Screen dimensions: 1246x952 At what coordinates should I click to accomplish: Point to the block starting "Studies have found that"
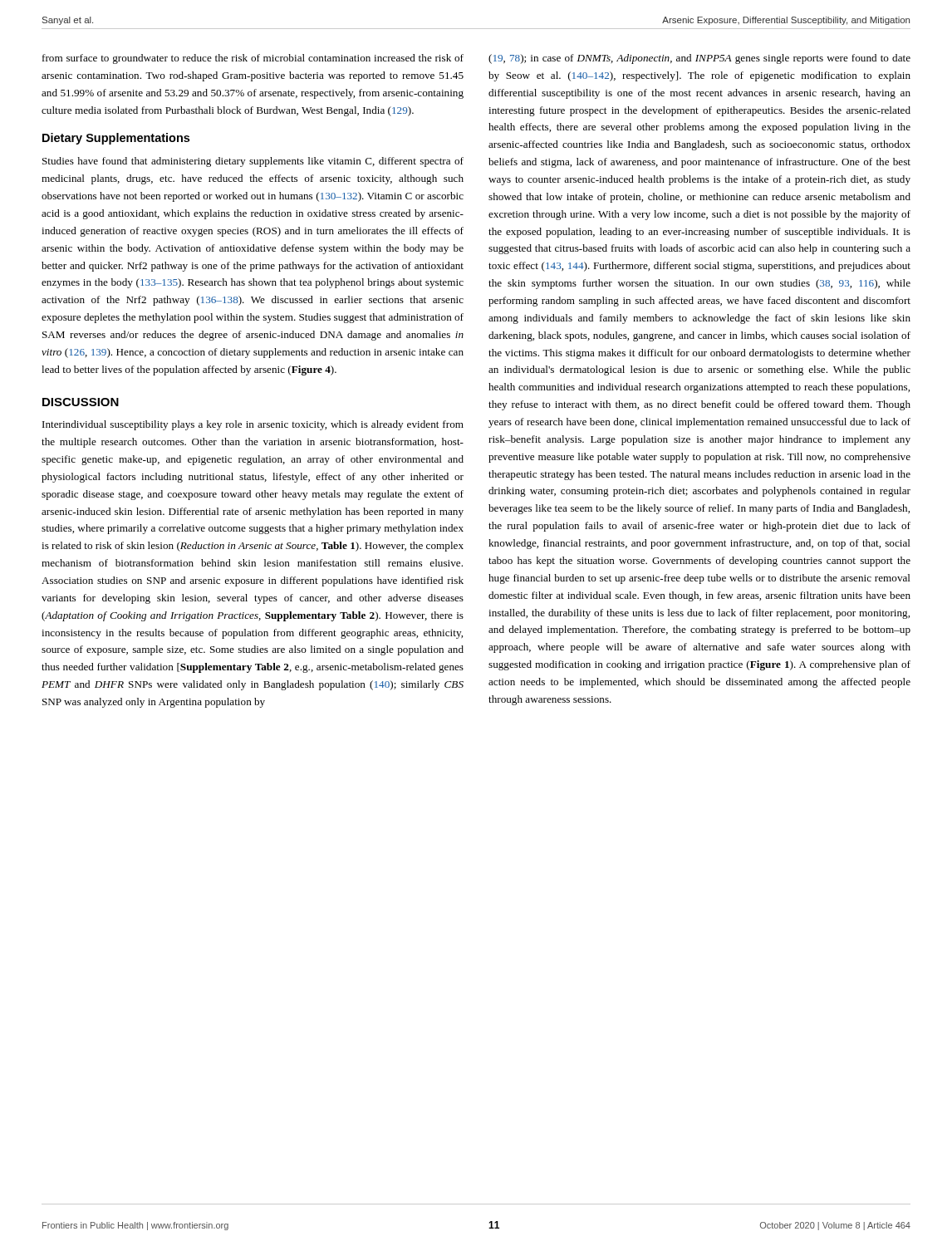pos(253,266)
